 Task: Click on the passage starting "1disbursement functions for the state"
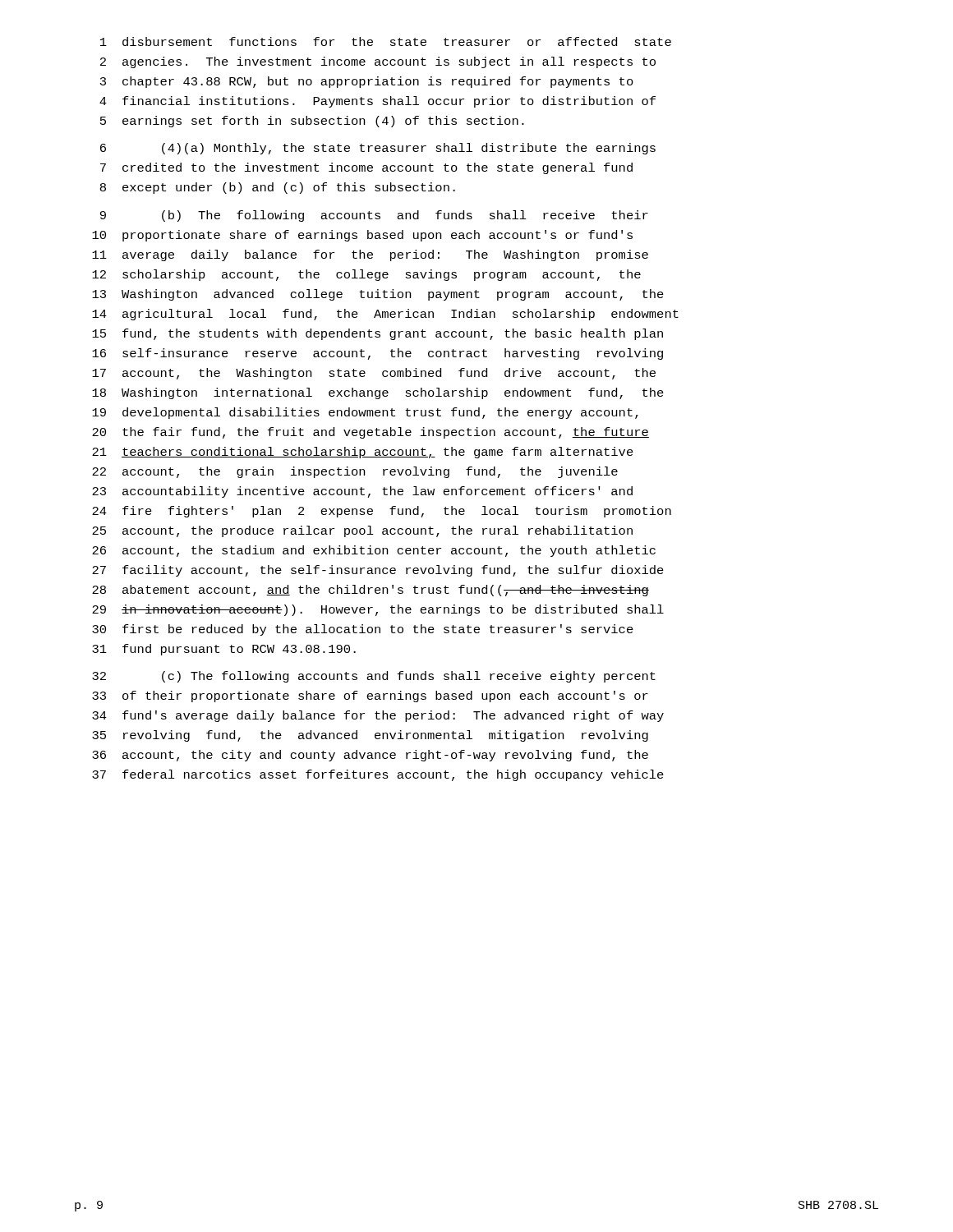tap(476, 409)
